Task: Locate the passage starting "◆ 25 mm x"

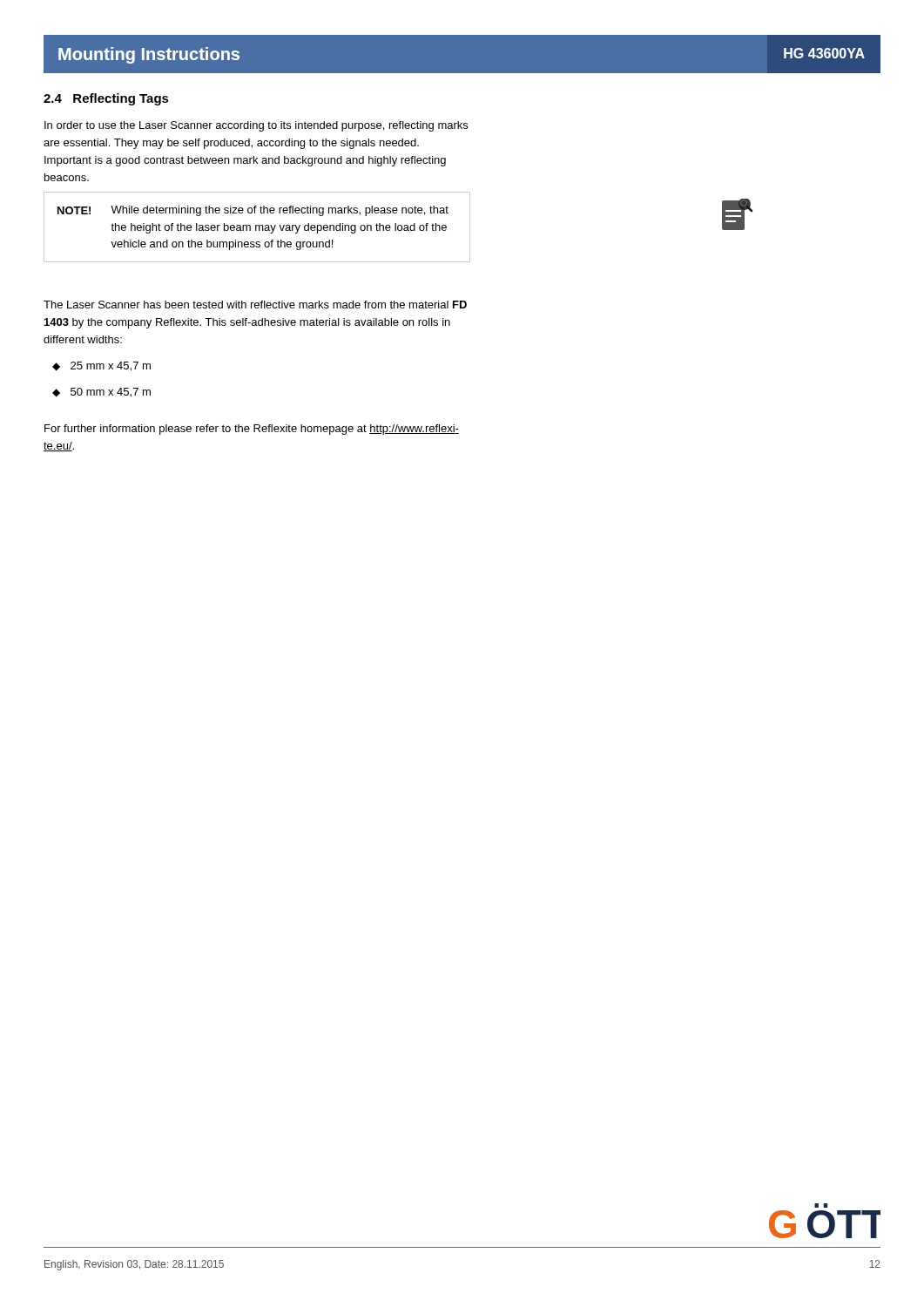Action: [102, 366]
